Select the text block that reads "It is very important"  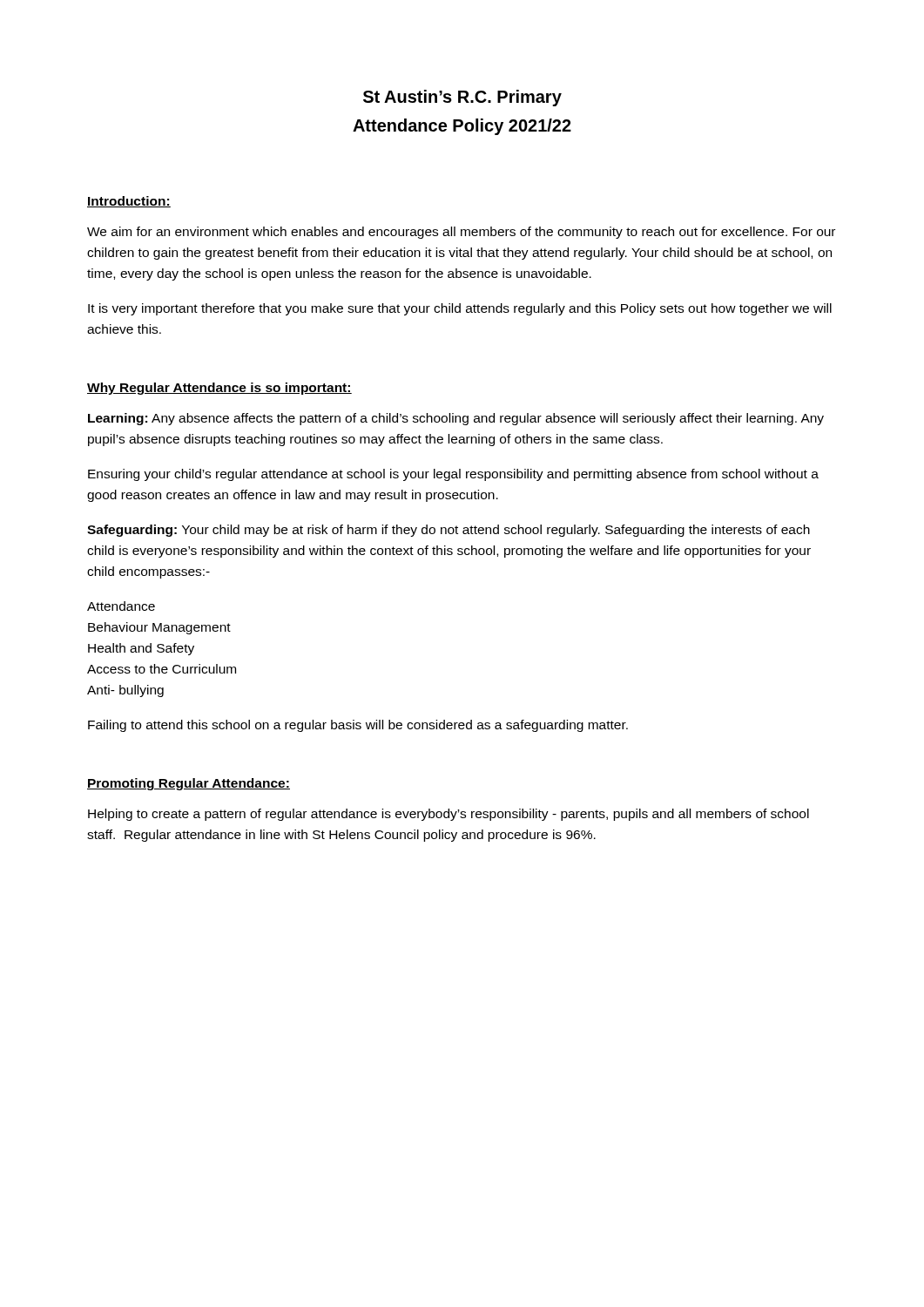click(x=460, y=319)
